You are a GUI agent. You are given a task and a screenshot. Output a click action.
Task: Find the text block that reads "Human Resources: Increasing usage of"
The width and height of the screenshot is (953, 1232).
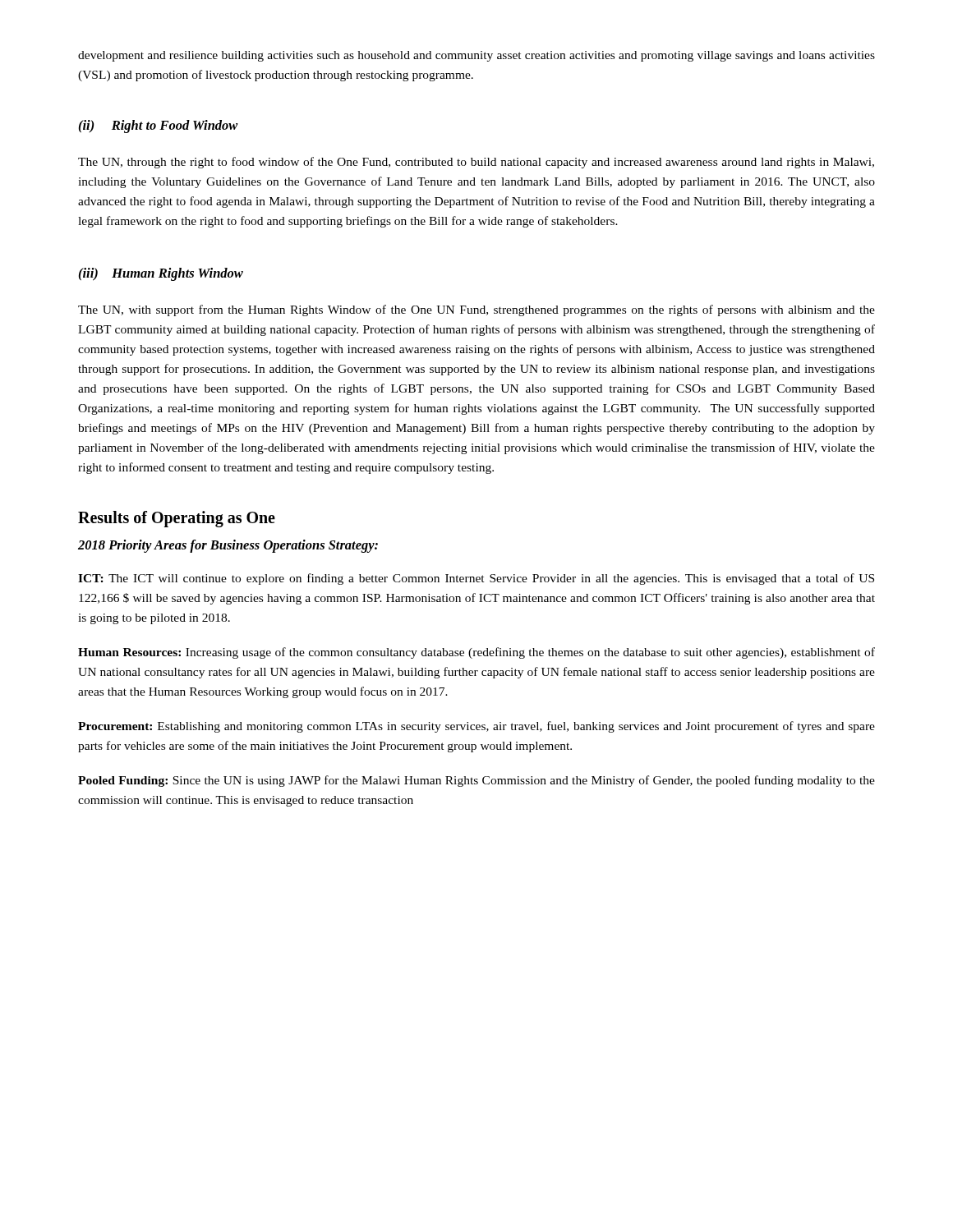[476, 672]
